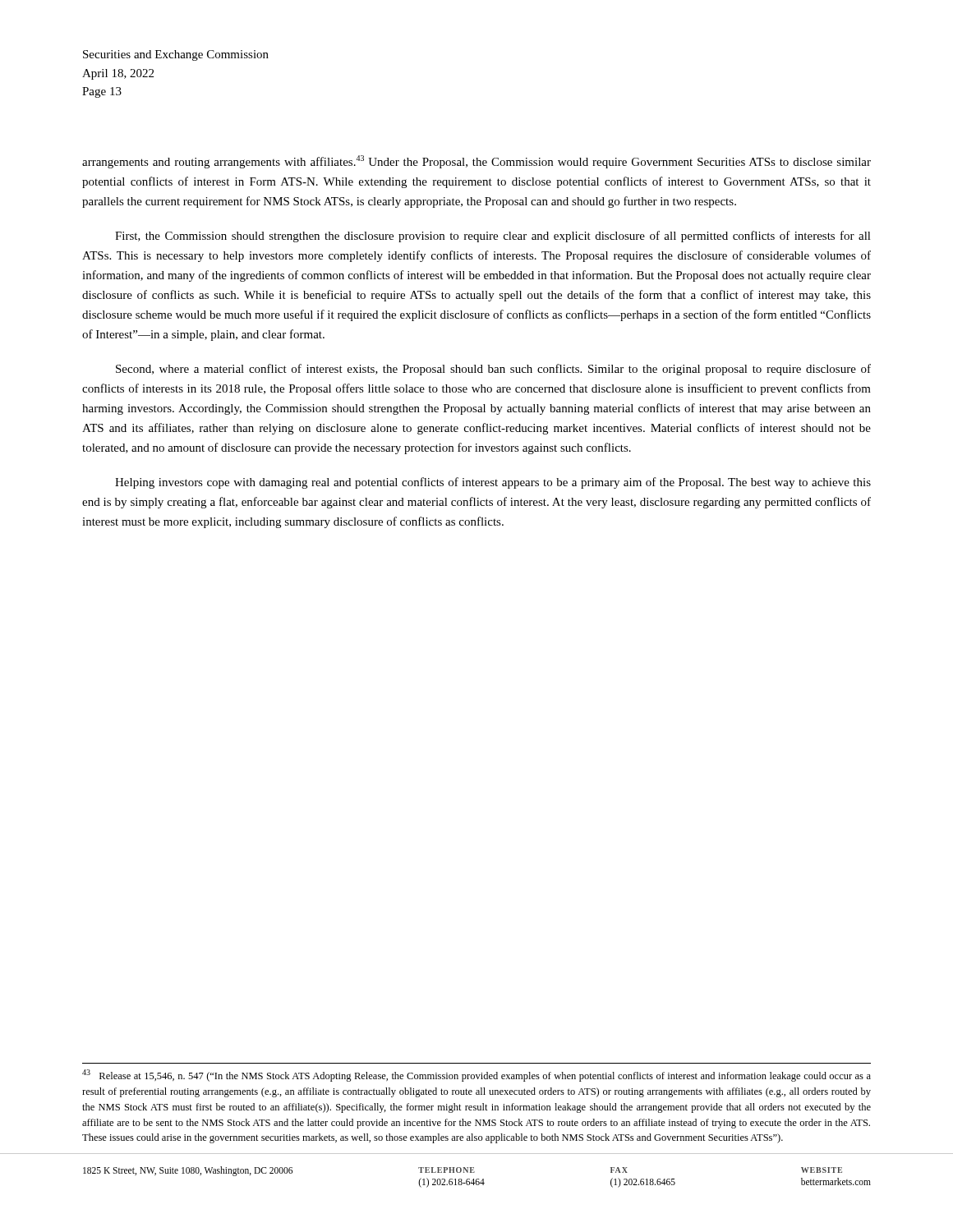Locate the passage starting "Helping investors cope with damaging real and"
Screen dimensions: 1232x953
(x=476, y=502)
